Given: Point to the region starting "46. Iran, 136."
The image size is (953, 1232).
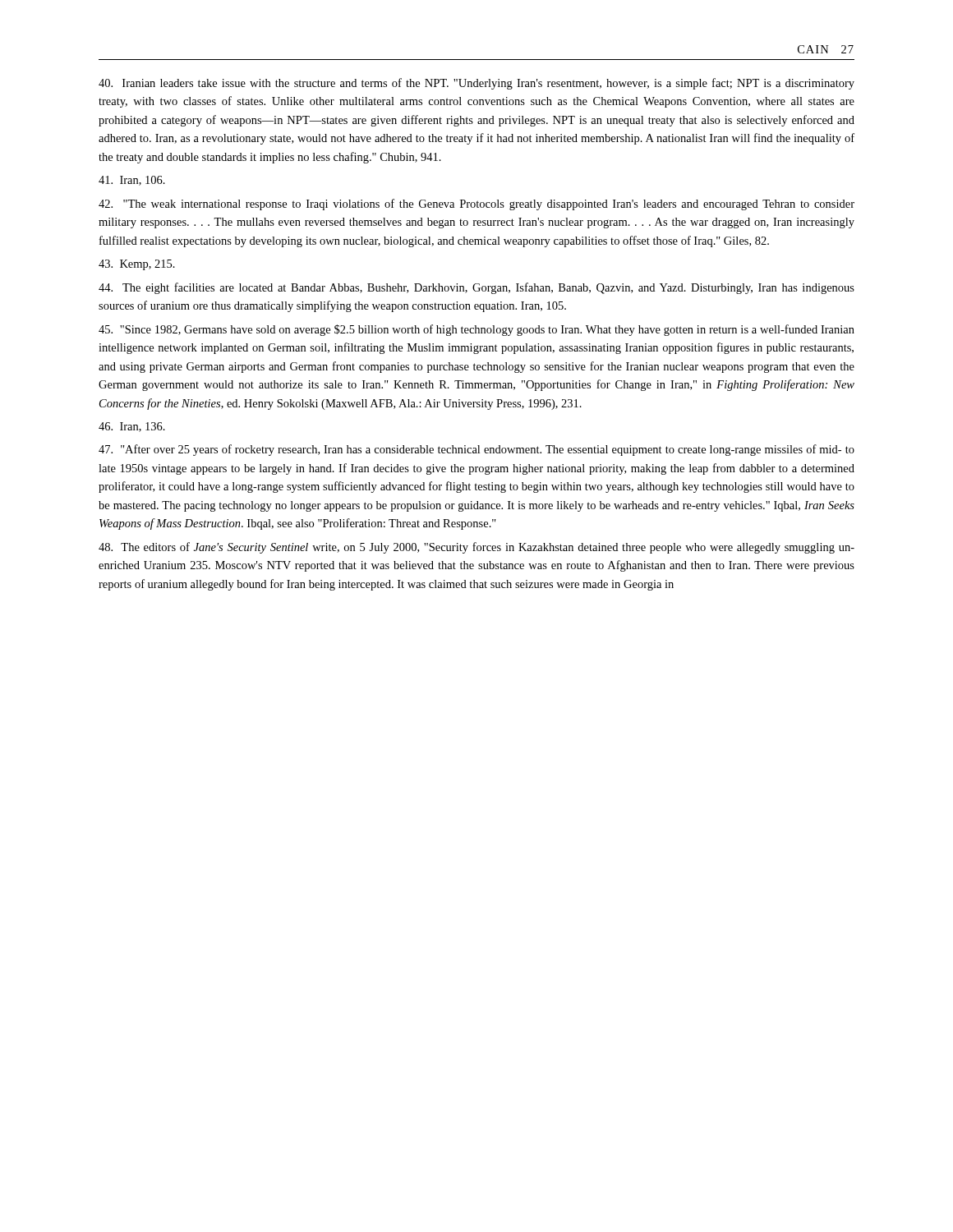Looking at the screenshot, I should click(x=132, y=427).
